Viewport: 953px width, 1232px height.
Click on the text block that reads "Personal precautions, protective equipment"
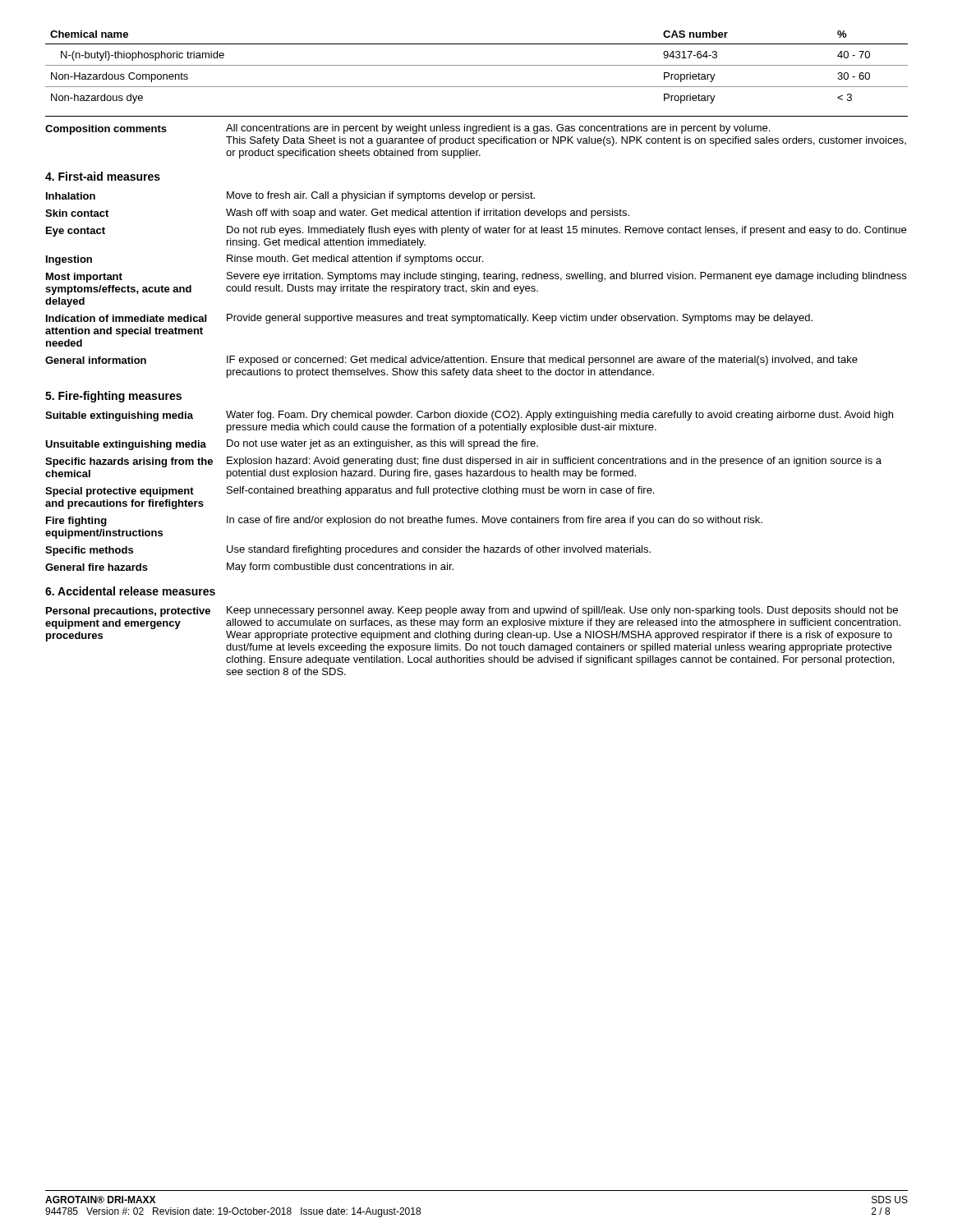pos(476,641)
